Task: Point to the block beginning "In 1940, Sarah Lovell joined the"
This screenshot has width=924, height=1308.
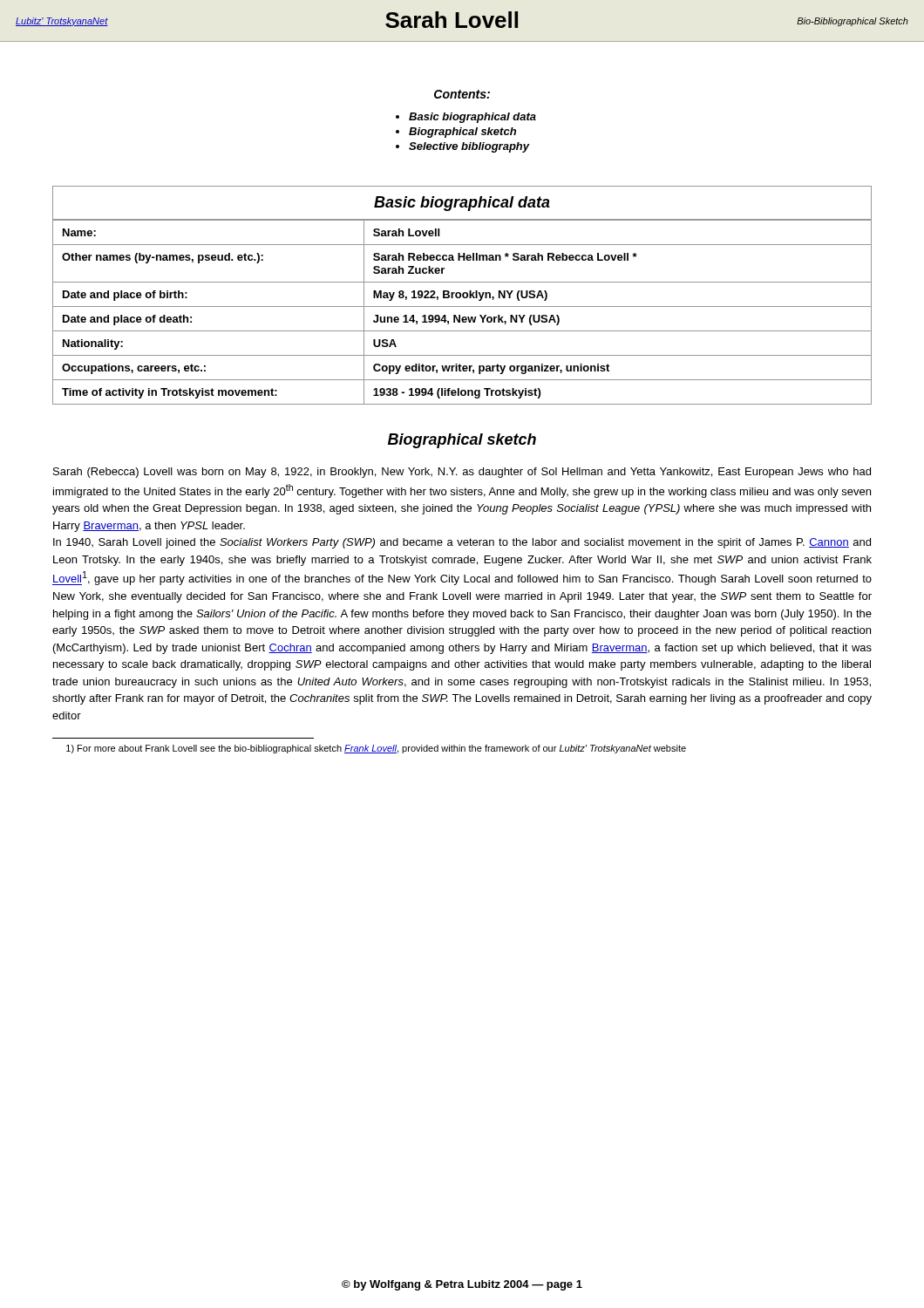Action: point(462,629)
